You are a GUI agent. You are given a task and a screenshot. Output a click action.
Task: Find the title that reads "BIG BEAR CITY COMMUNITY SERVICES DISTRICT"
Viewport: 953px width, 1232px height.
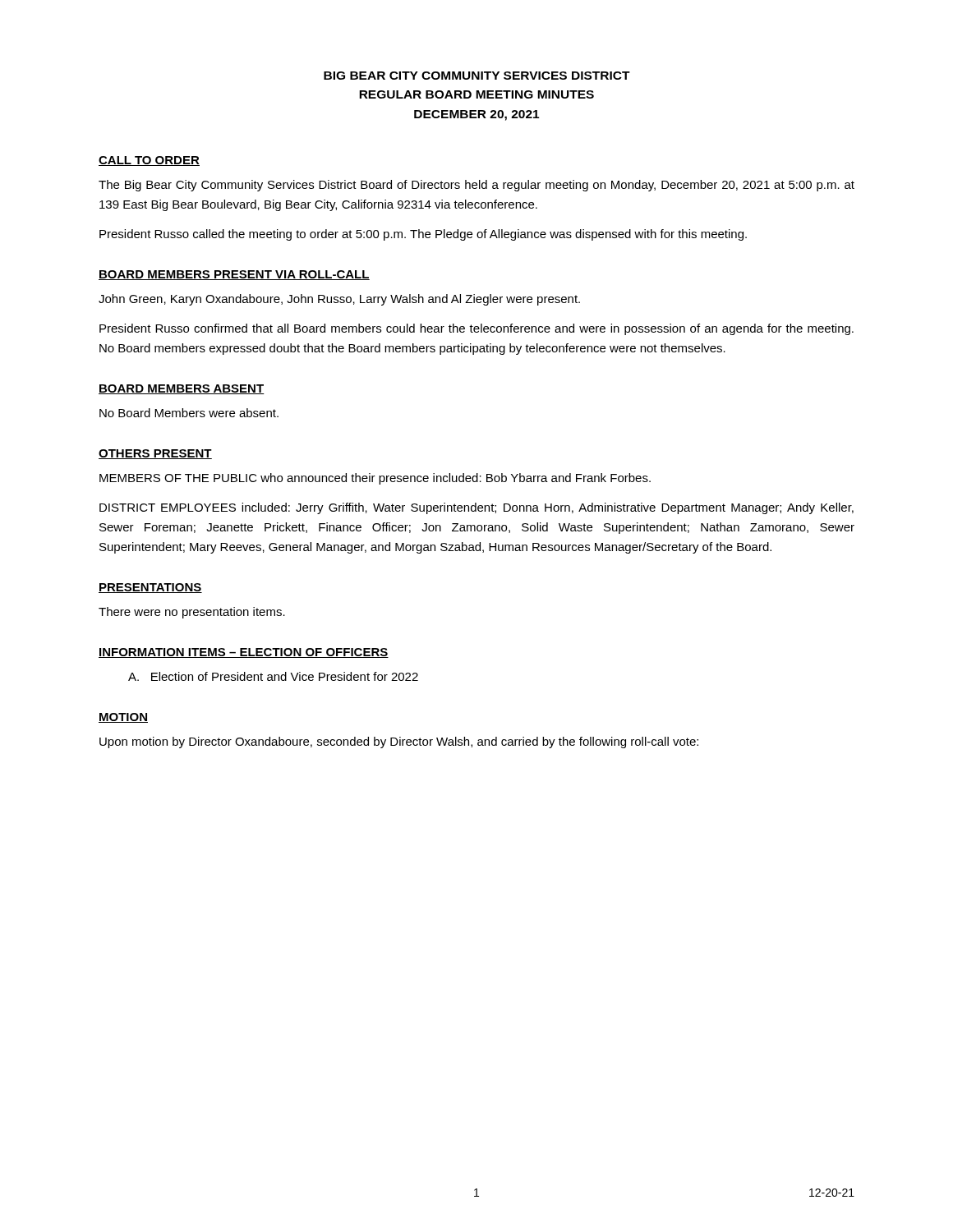[476, 94]
